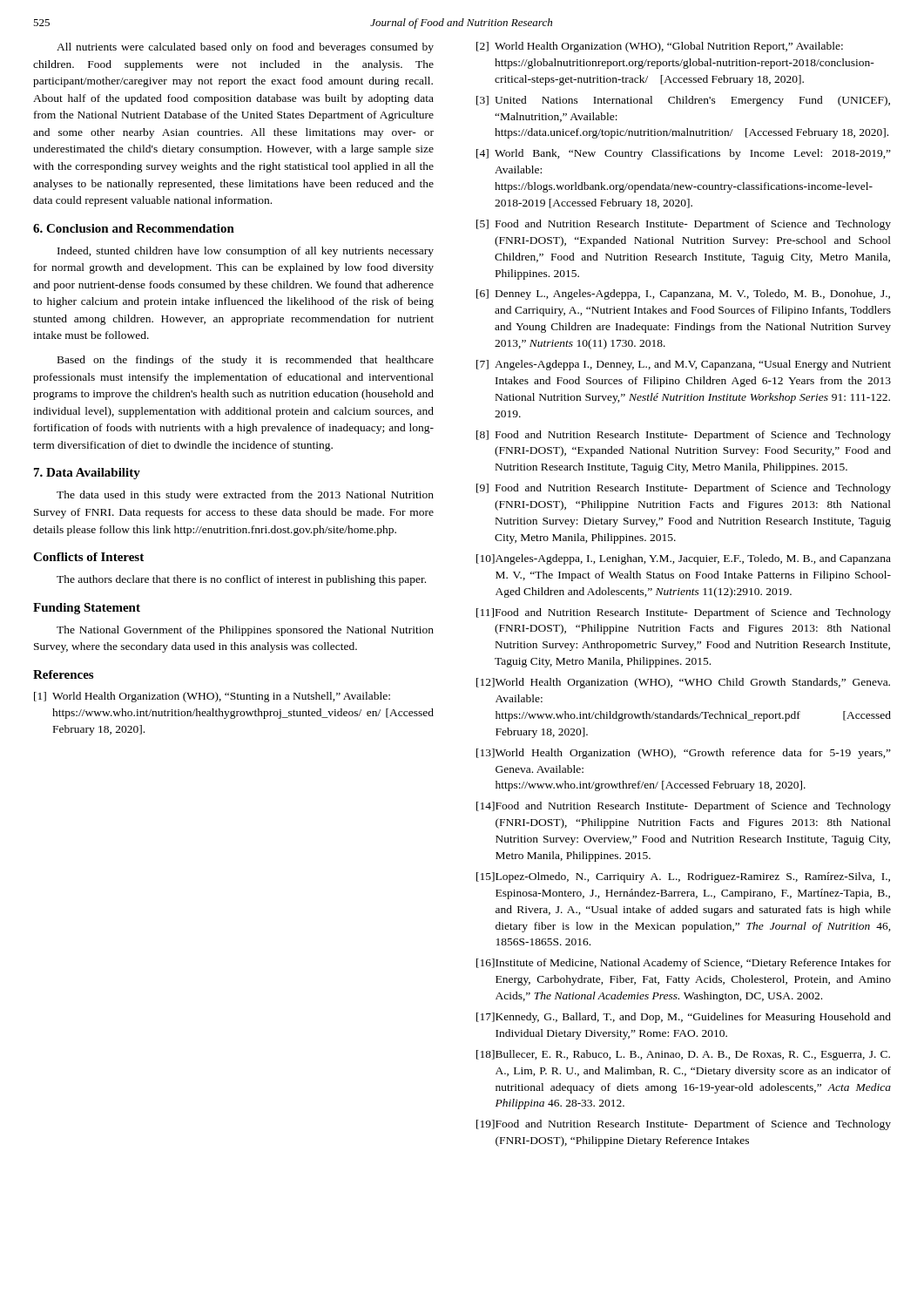This screenshot has width=924, height=1307.
Task: Locate the block of text that opens with "[5] Food and Nutrition Research Institute-"
Action: click(683, 249)
